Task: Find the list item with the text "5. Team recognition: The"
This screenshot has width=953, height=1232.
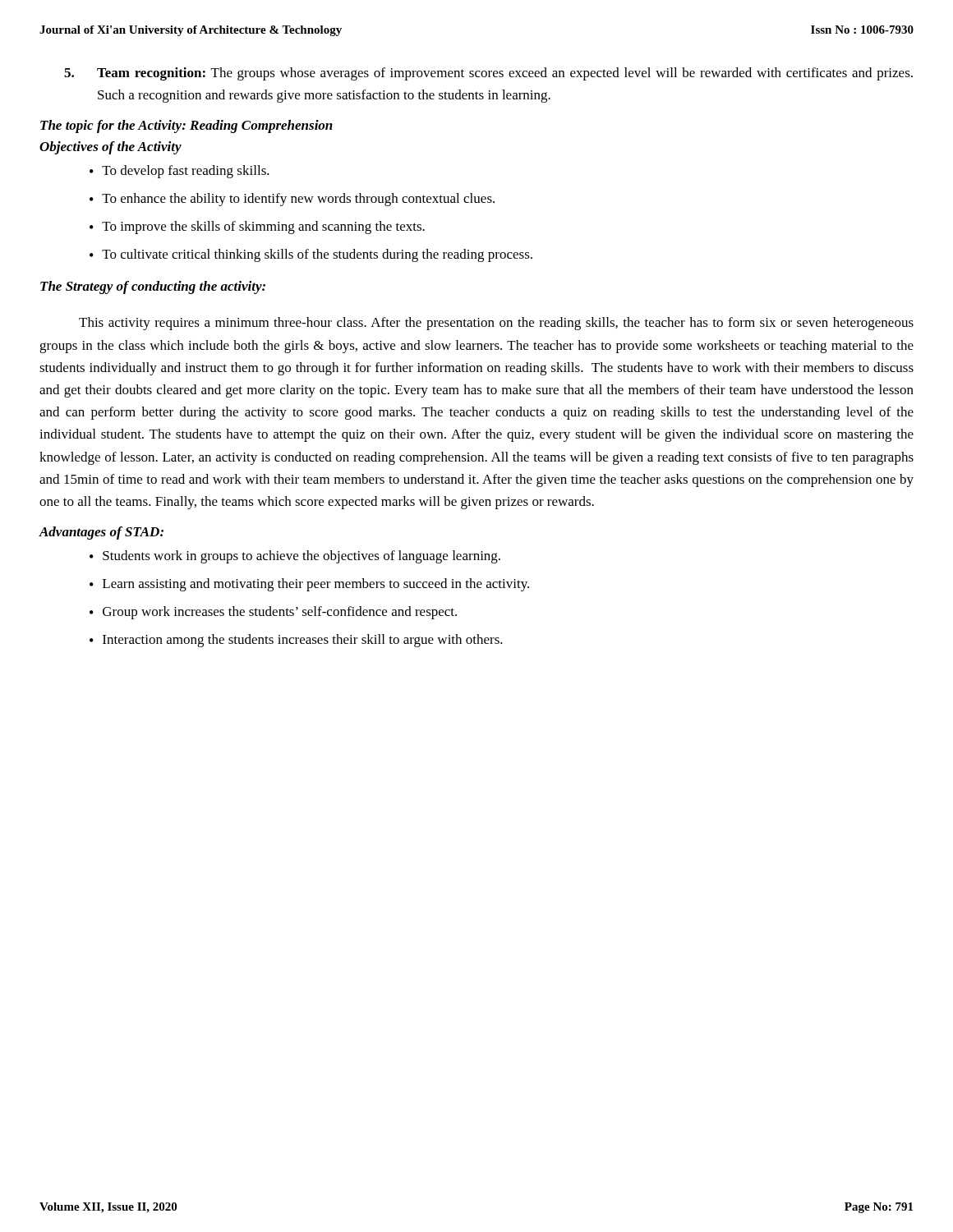Action: [489, 84]
